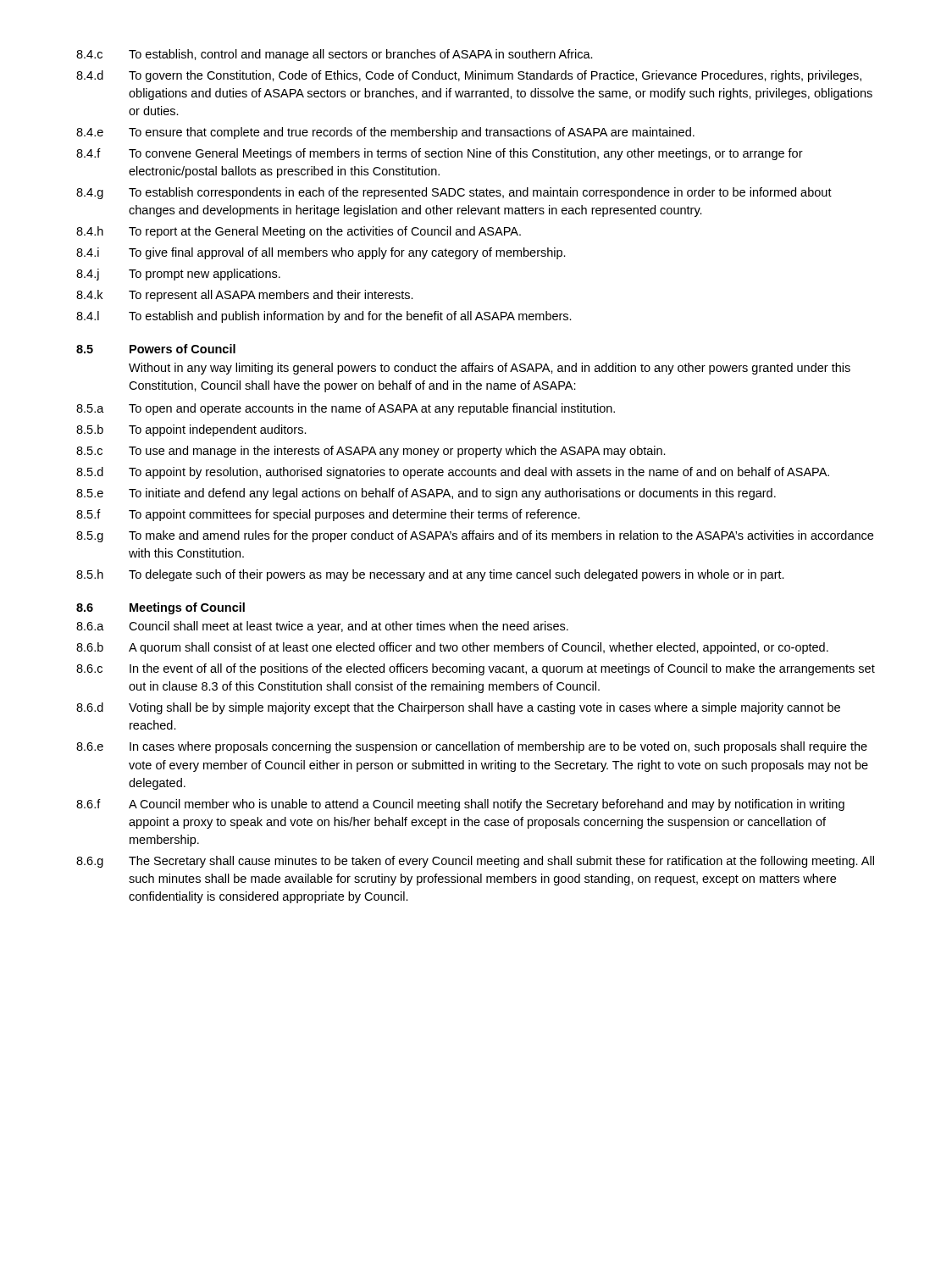952x1271 pixels.
Task: Find the text starting "8.5.d To appoint by resolution, authorised"
Action: point(476,473)
